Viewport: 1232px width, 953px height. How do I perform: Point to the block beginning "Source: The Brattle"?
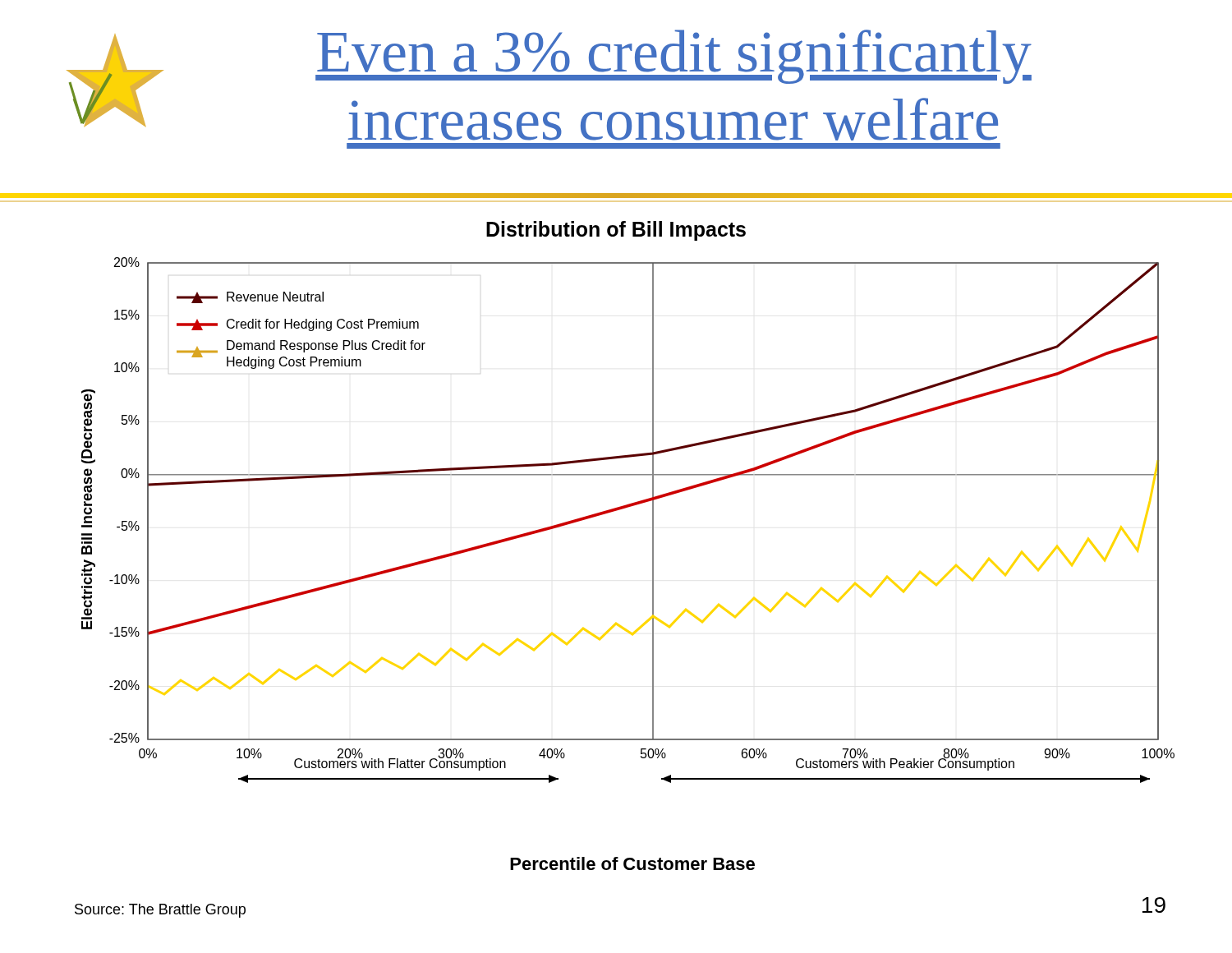pyautogui.click(x=160, y=909)
